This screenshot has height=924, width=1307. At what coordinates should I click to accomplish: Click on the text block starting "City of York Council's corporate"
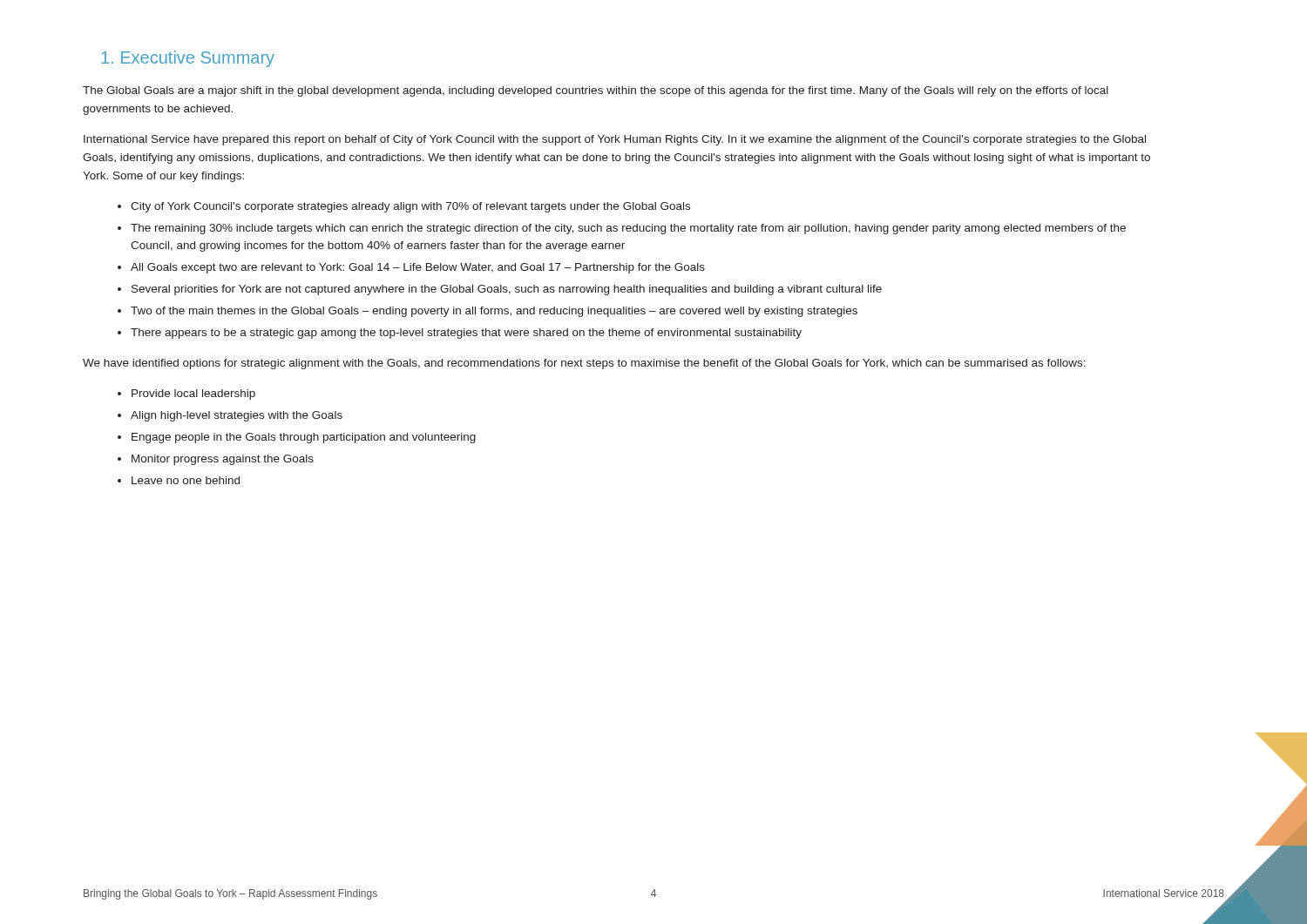[411, 206]
